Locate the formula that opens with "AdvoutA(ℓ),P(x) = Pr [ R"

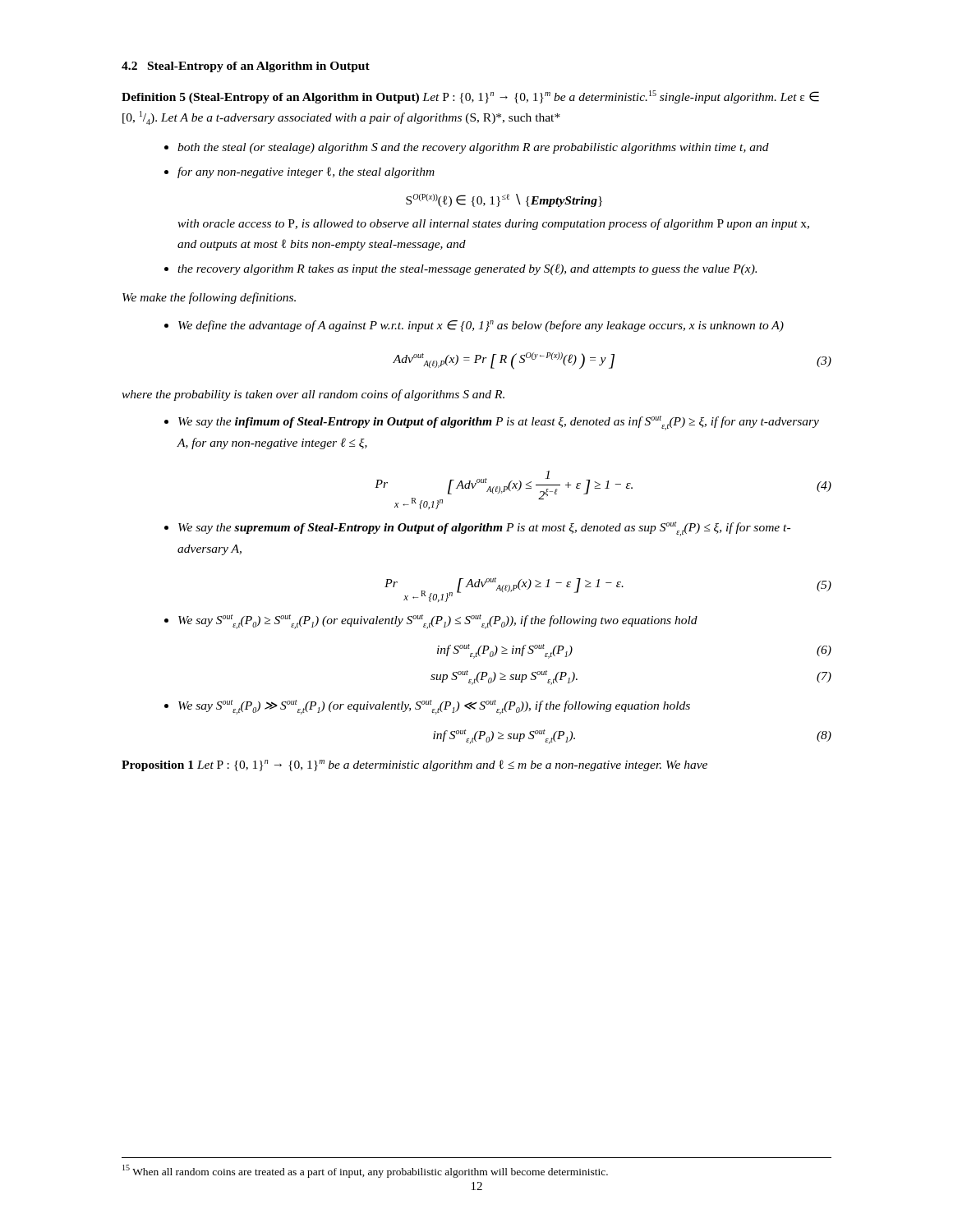[612, 360]
